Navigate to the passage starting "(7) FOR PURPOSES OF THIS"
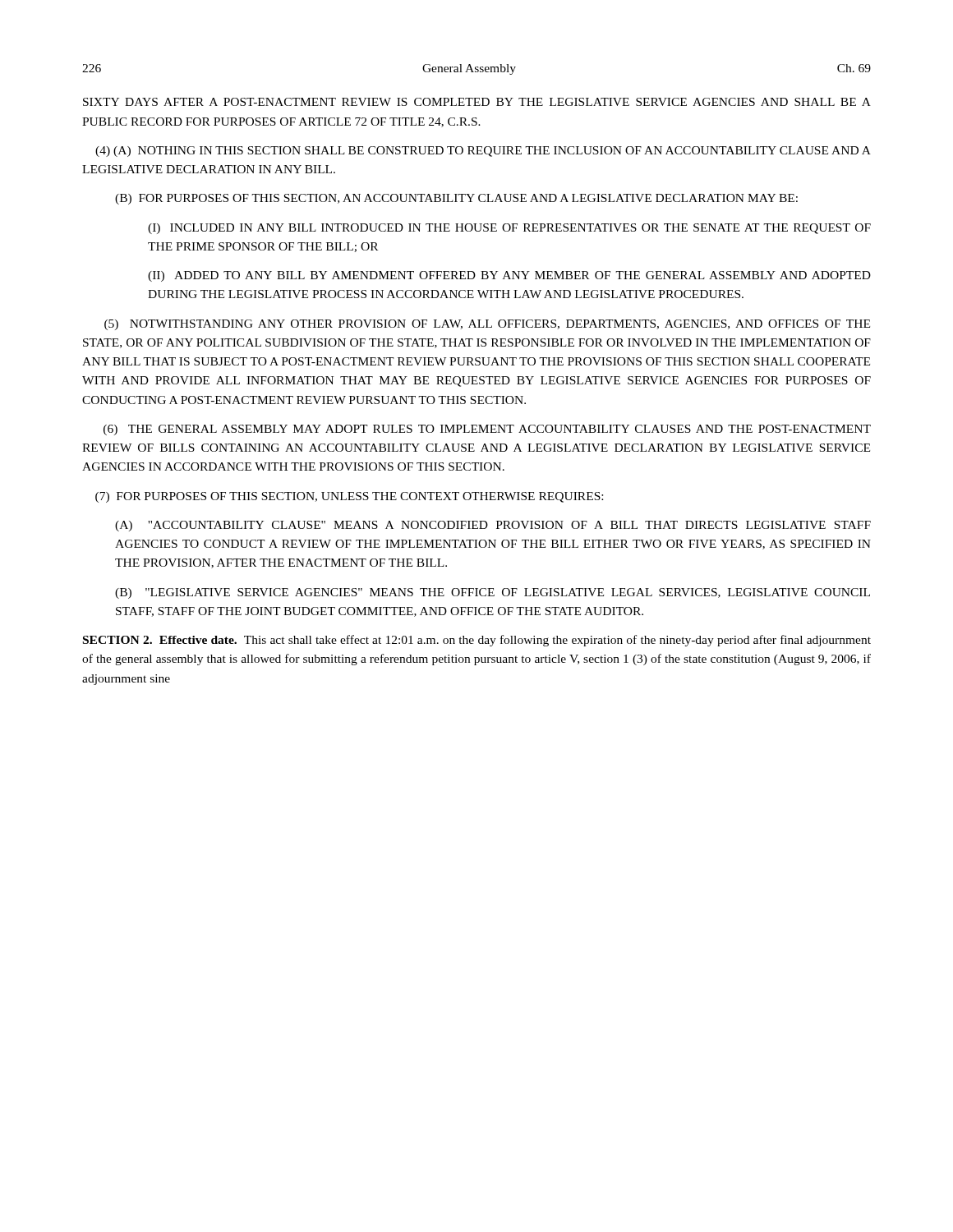The height and width of the screenshot is (1232, 953). coord(343,495)
